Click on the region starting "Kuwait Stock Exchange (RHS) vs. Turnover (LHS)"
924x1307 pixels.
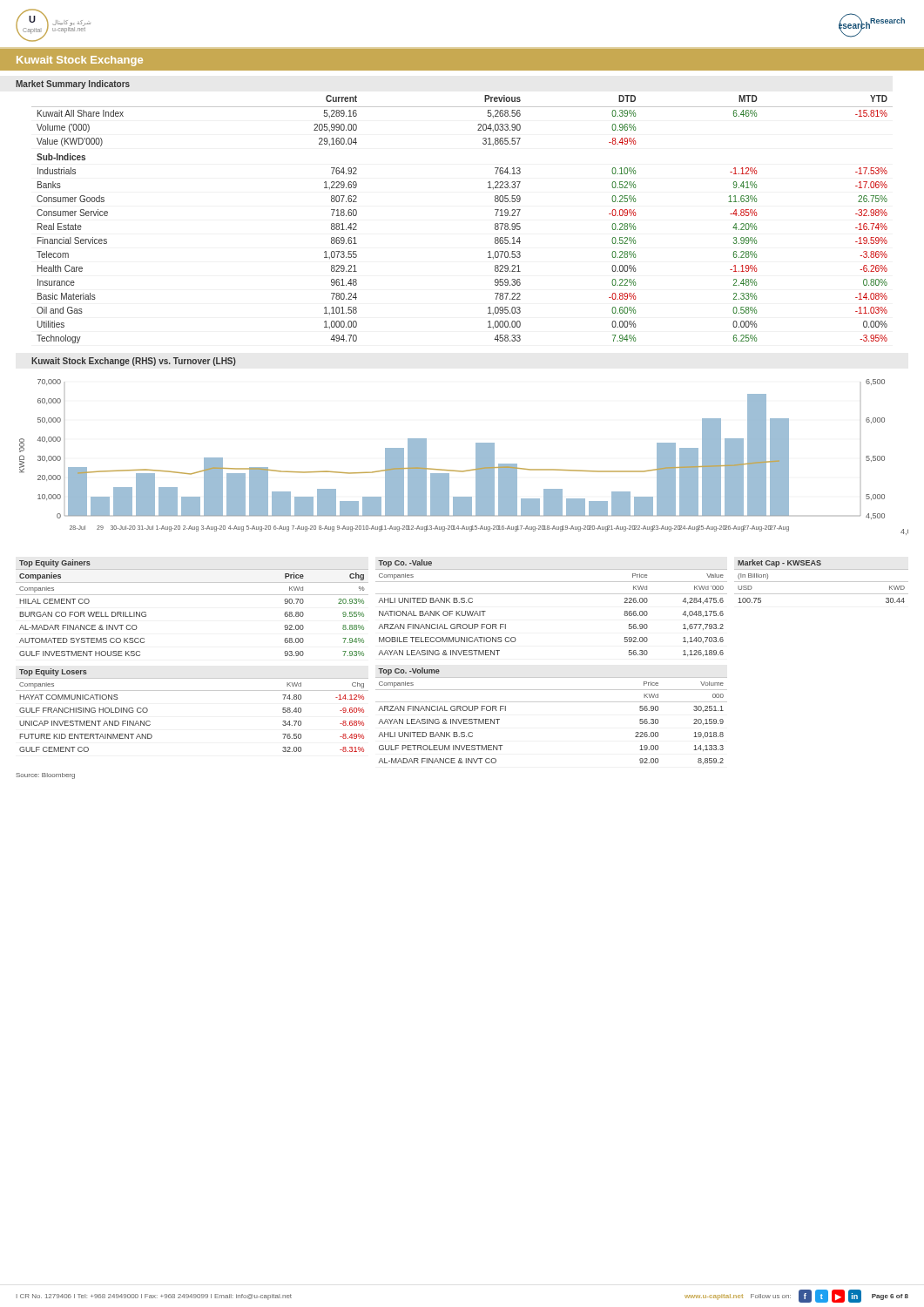(x=134, y=361)
